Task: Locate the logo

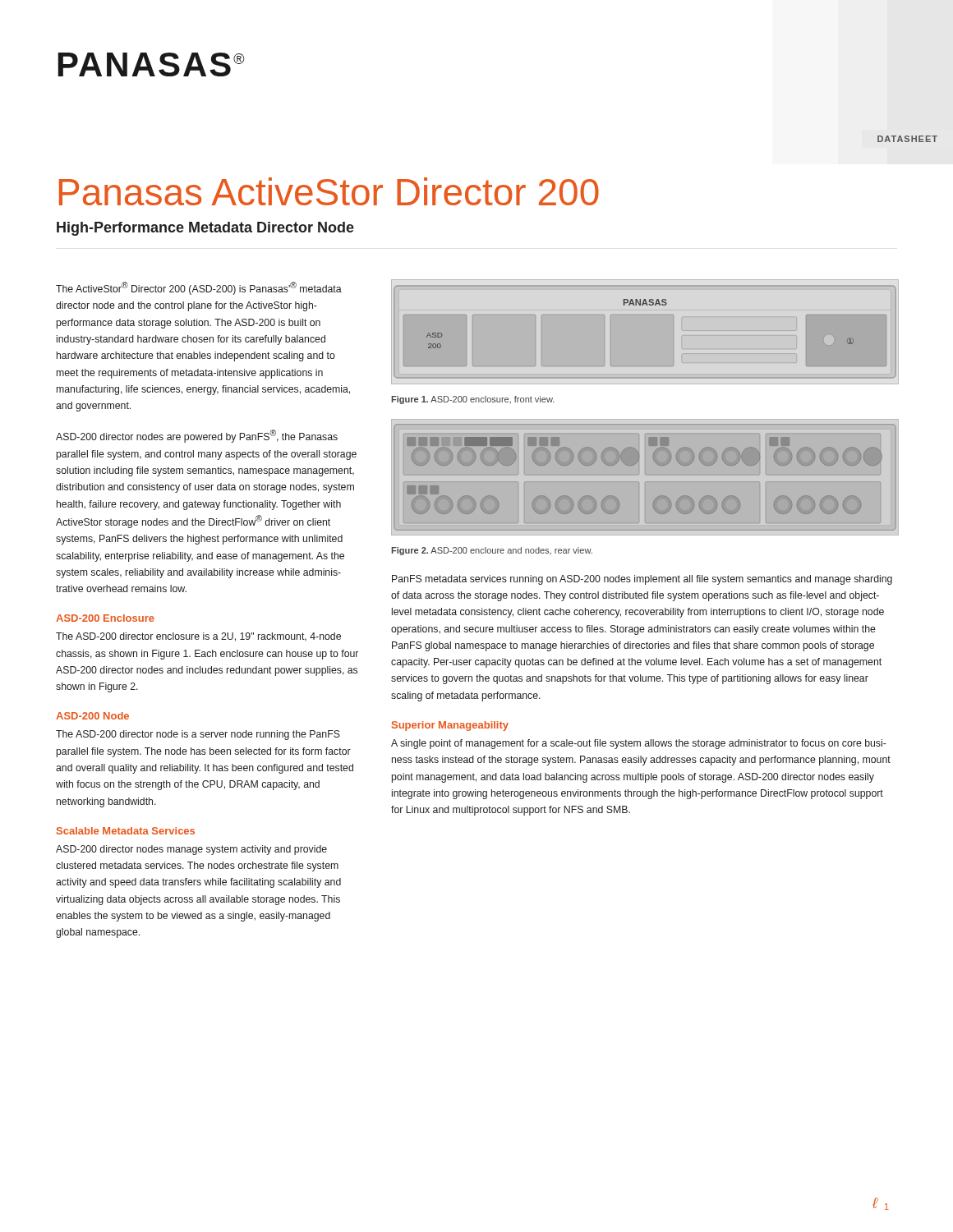Action: point(151,65)
